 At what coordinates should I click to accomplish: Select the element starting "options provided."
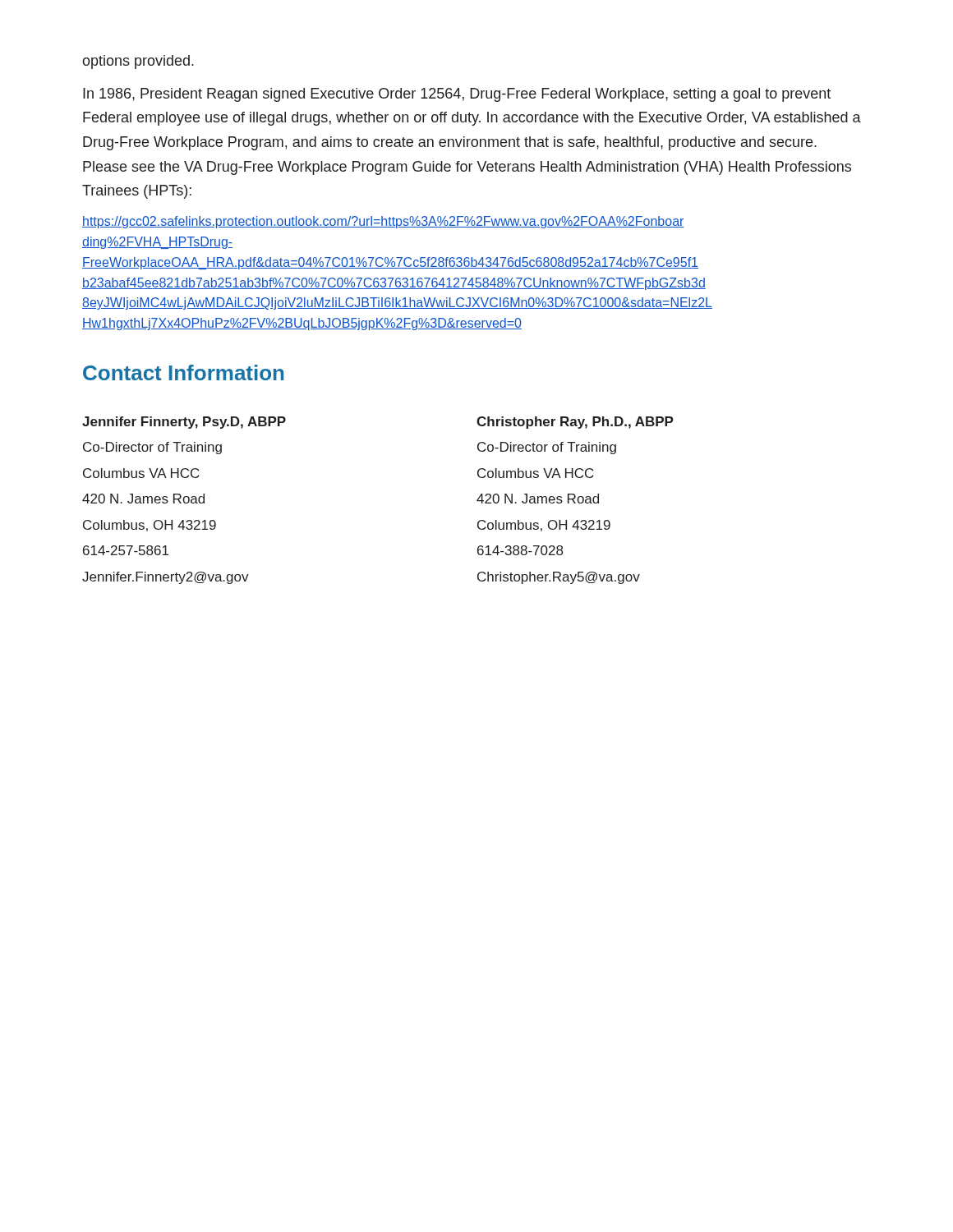(138, 61)
